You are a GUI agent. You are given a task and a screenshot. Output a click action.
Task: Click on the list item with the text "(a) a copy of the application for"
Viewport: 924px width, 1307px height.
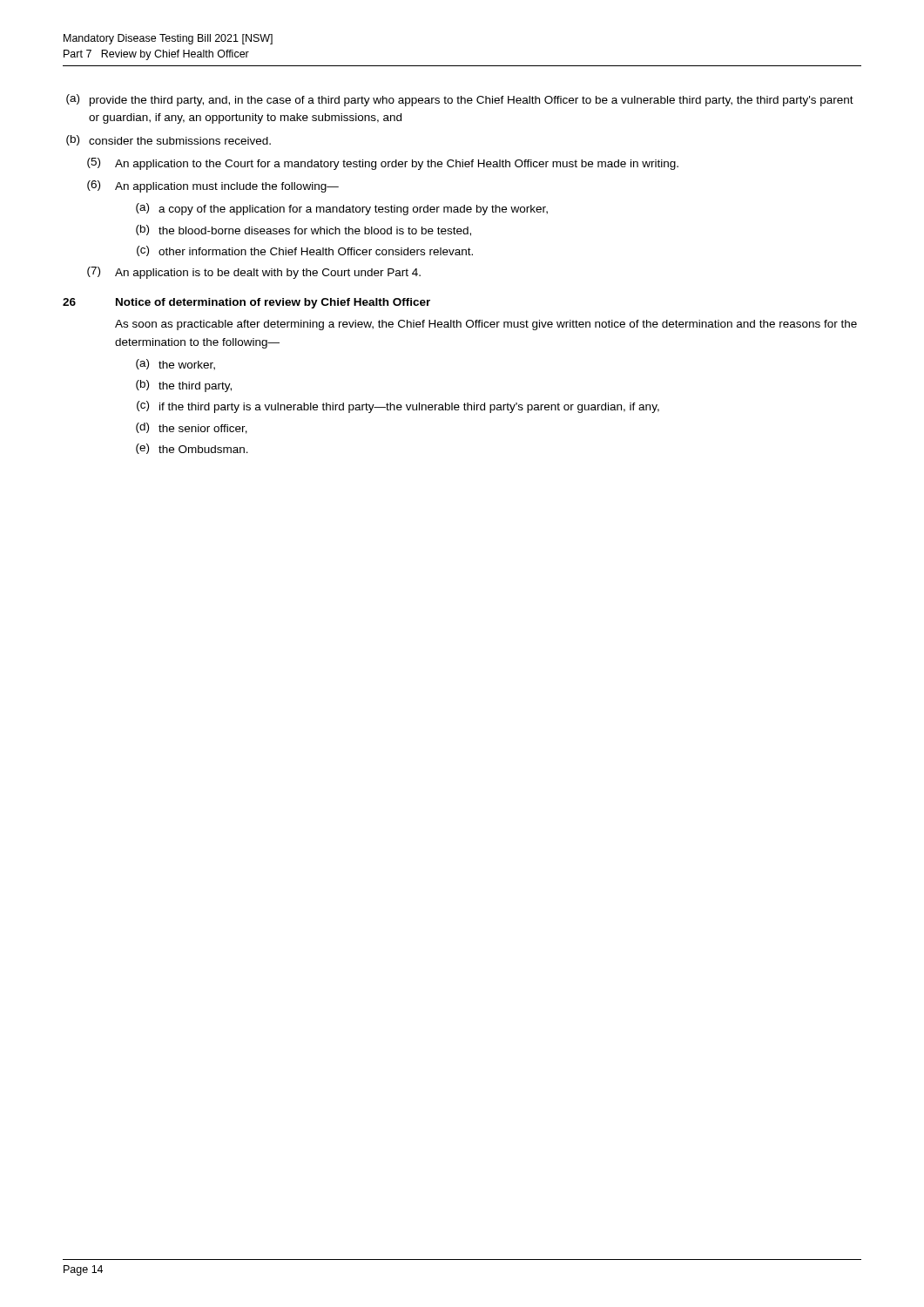pos(488,209)
